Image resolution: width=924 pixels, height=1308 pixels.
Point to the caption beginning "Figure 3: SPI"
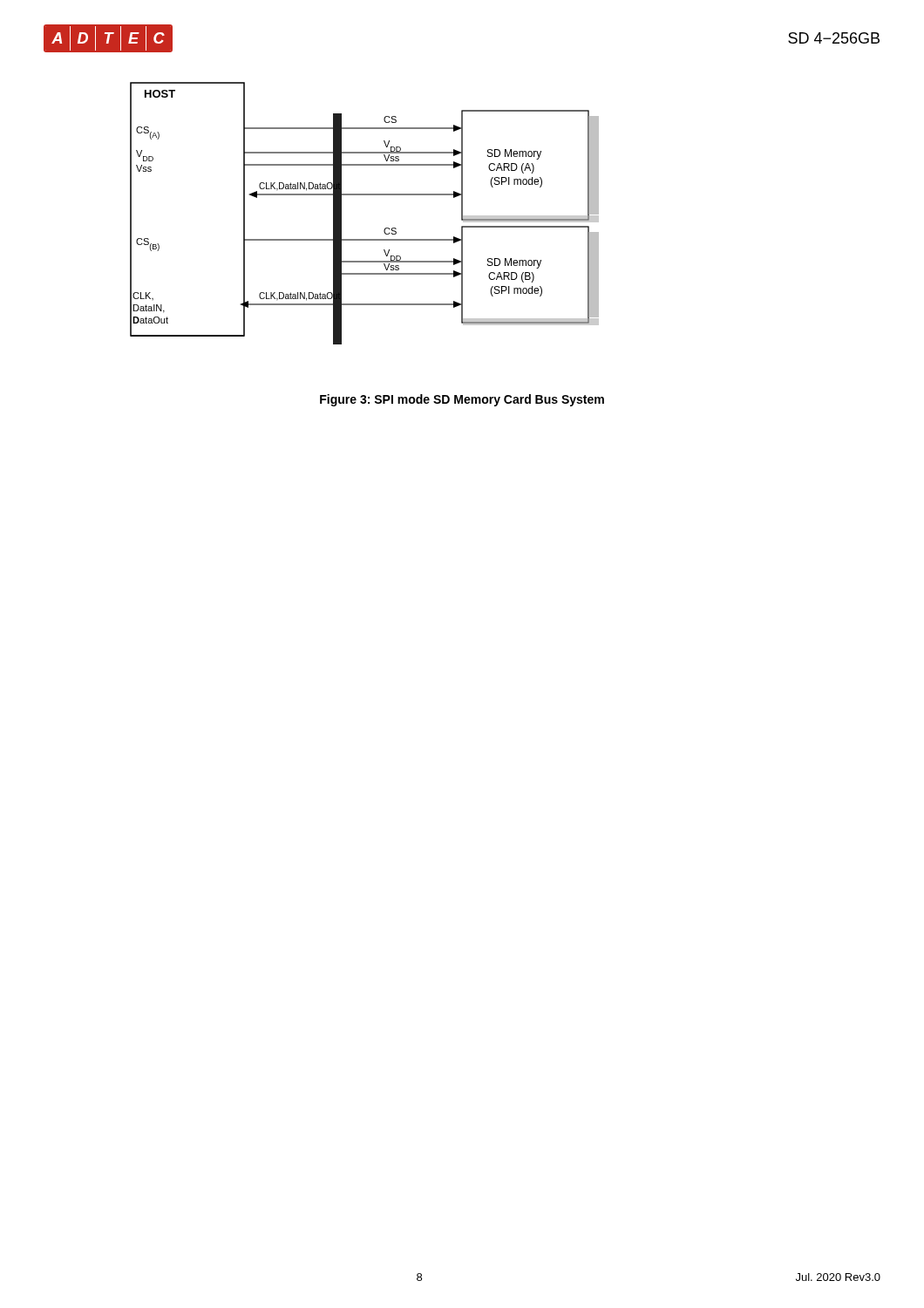point(462,399)
